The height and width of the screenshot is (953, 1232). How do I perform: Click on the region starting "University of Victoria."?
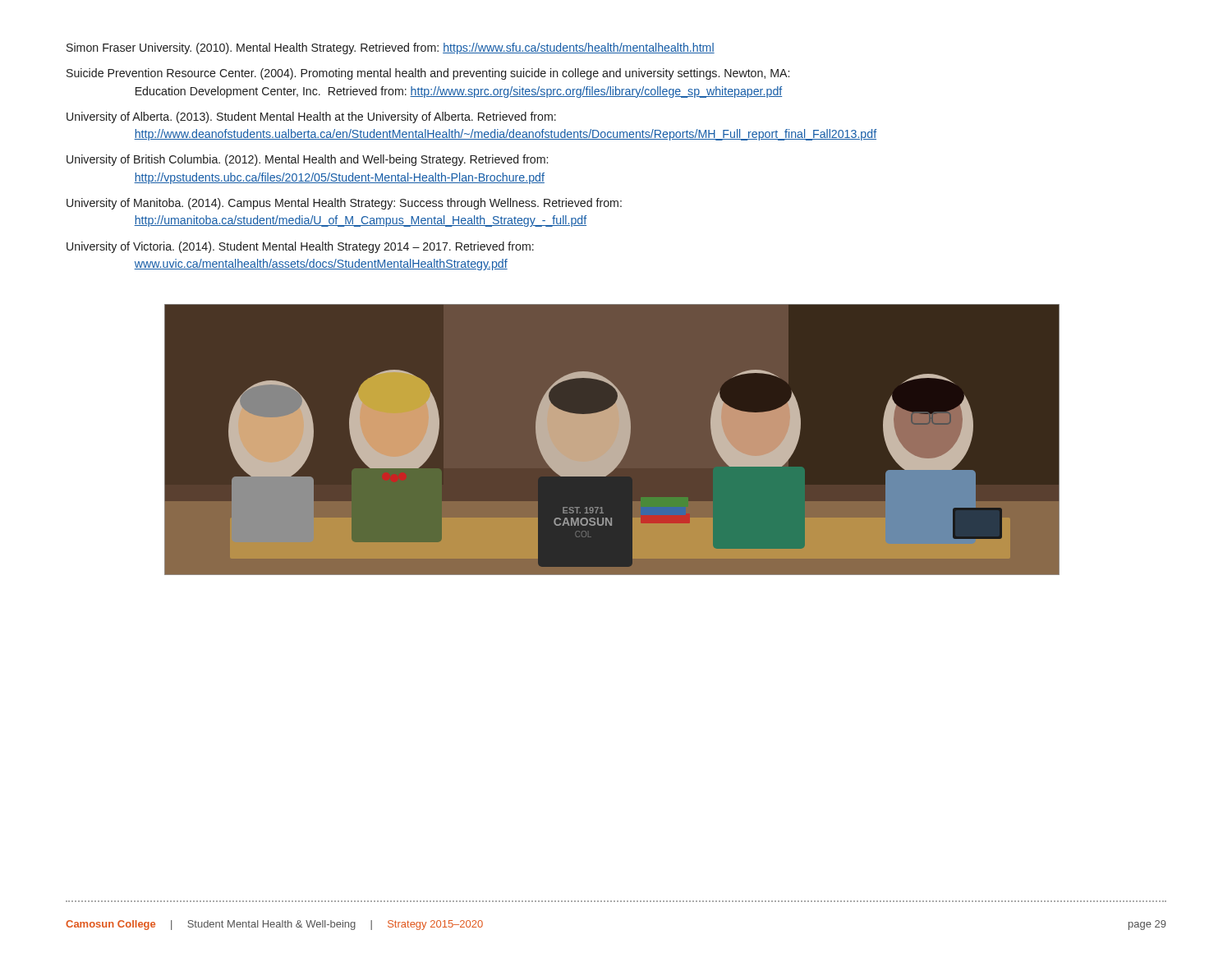[300, 255]
